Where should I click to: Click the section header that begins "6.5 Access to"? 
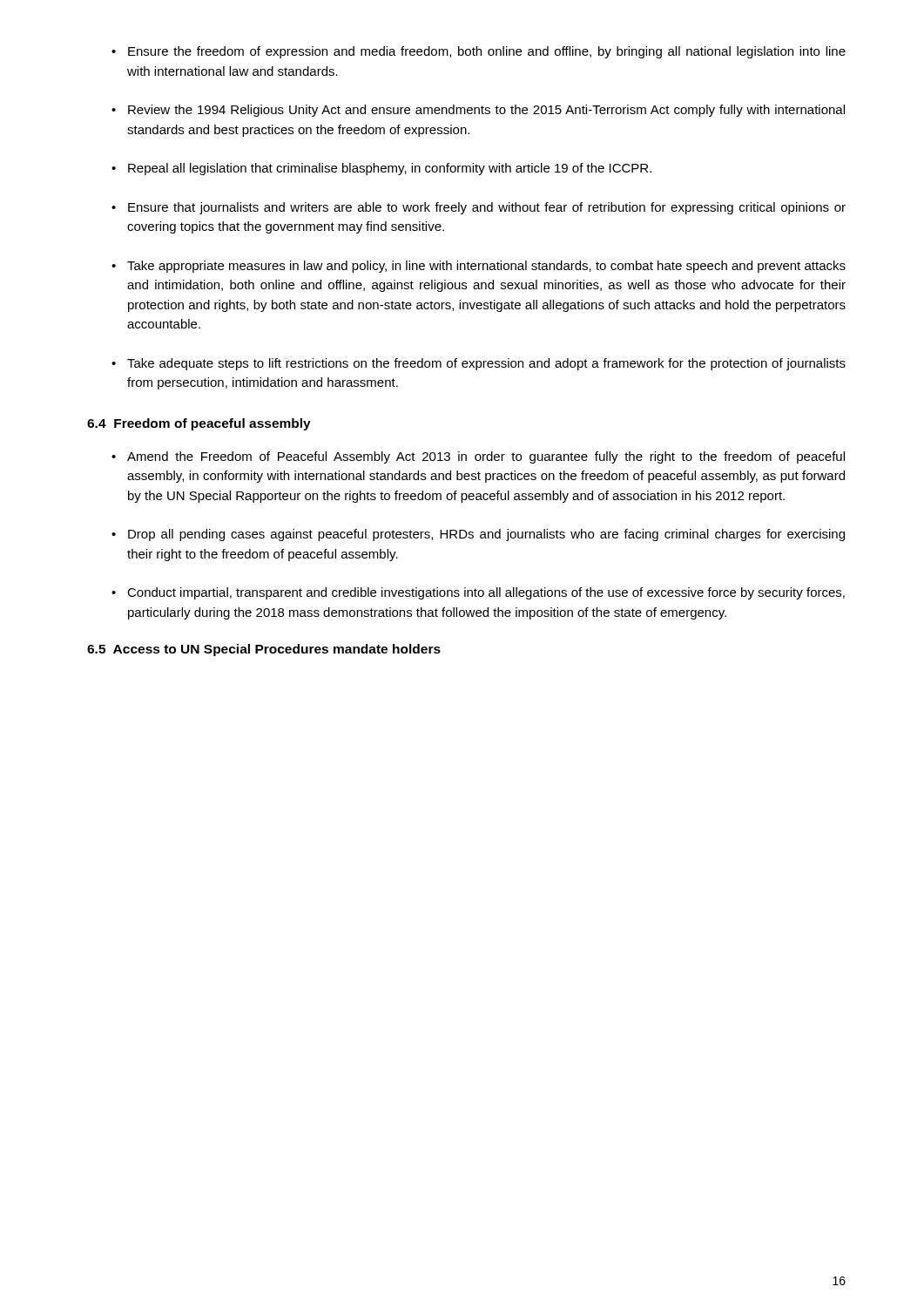tap(264, 649)
